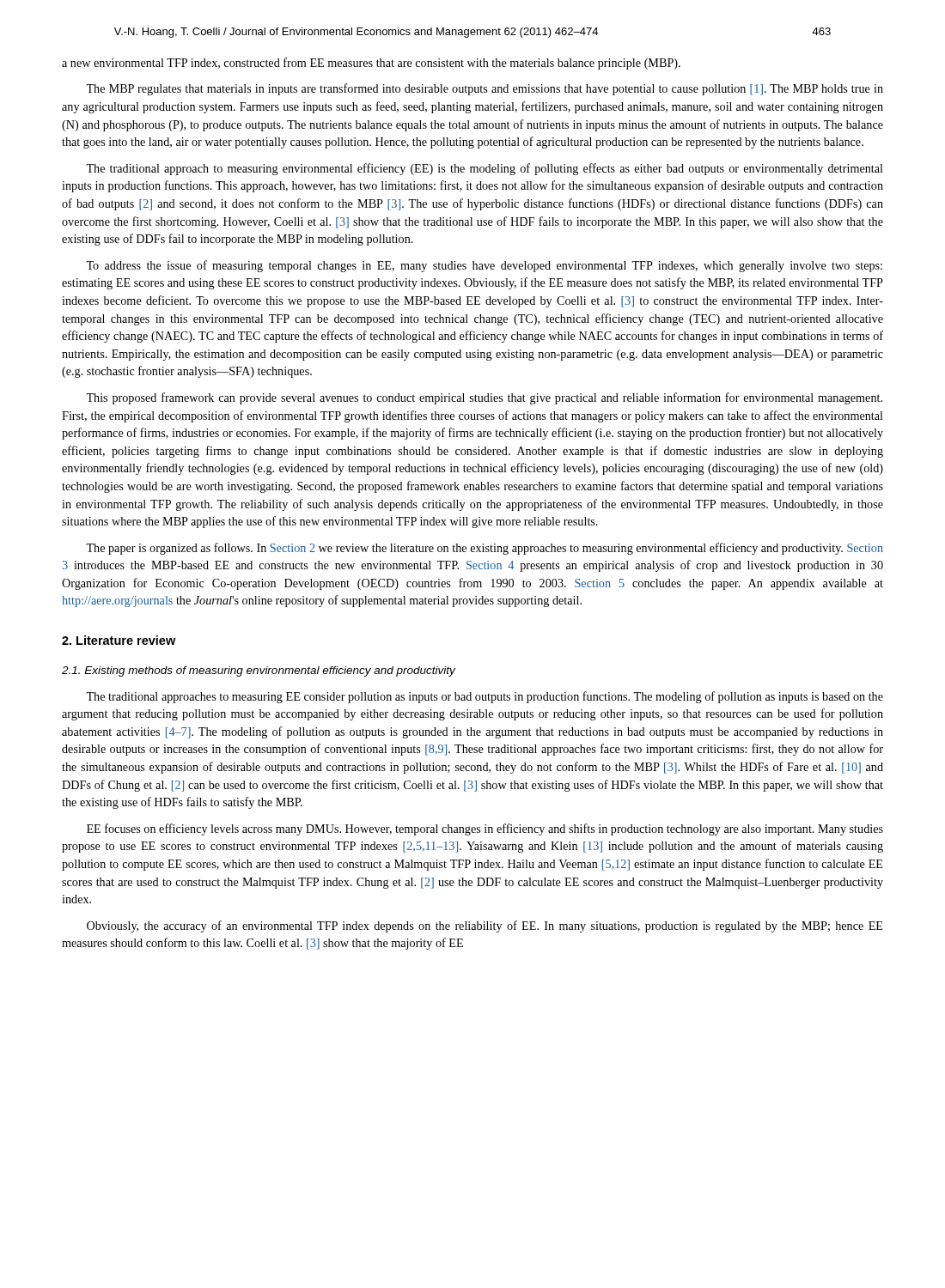Point to the block beginning "Obviously, the accuracy of"
The width and height of the screenshot is (945, 1288).
472,935
